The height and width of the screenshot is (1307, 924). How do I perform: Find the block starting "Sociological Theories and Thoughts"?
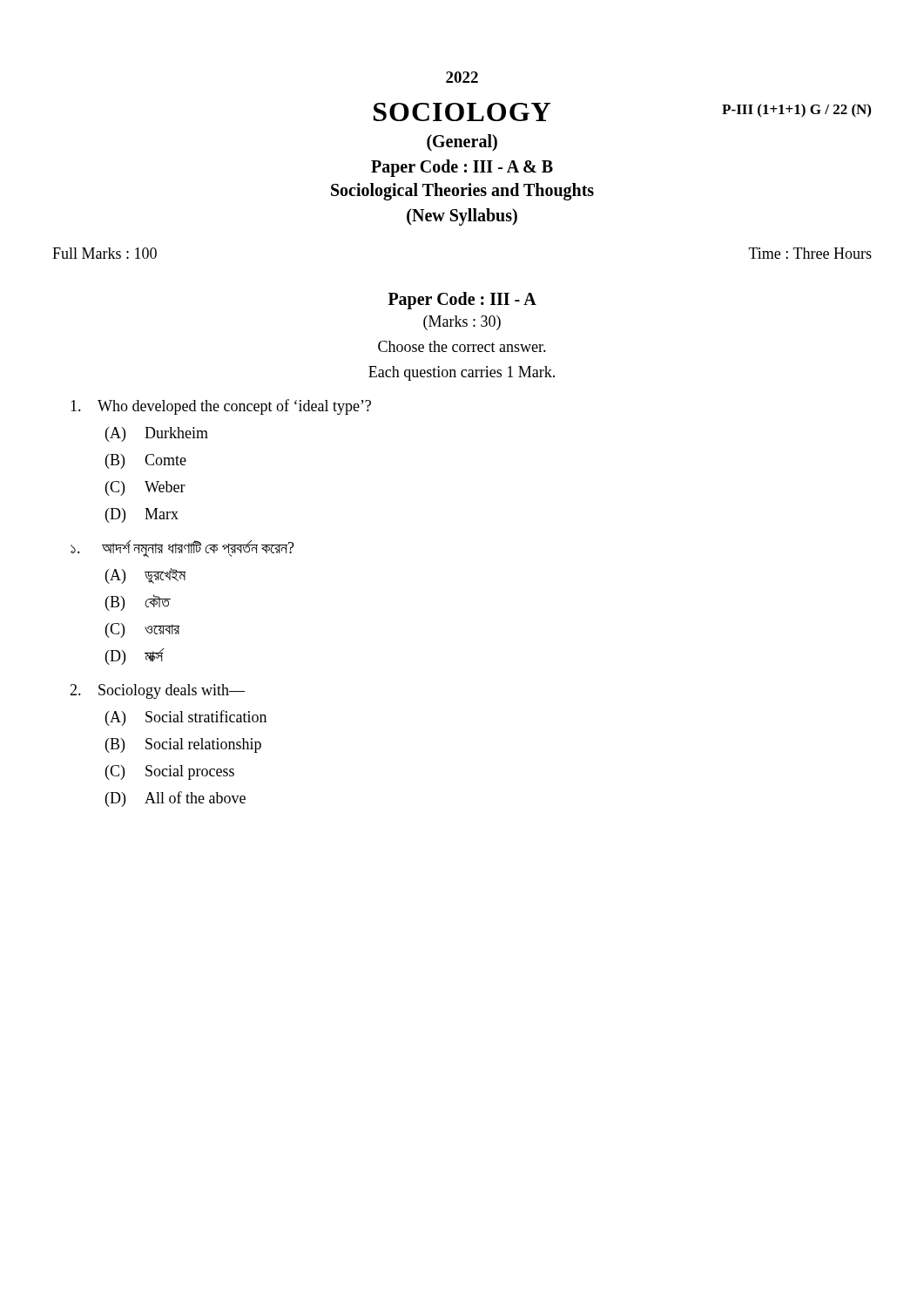tap(462, 190)
